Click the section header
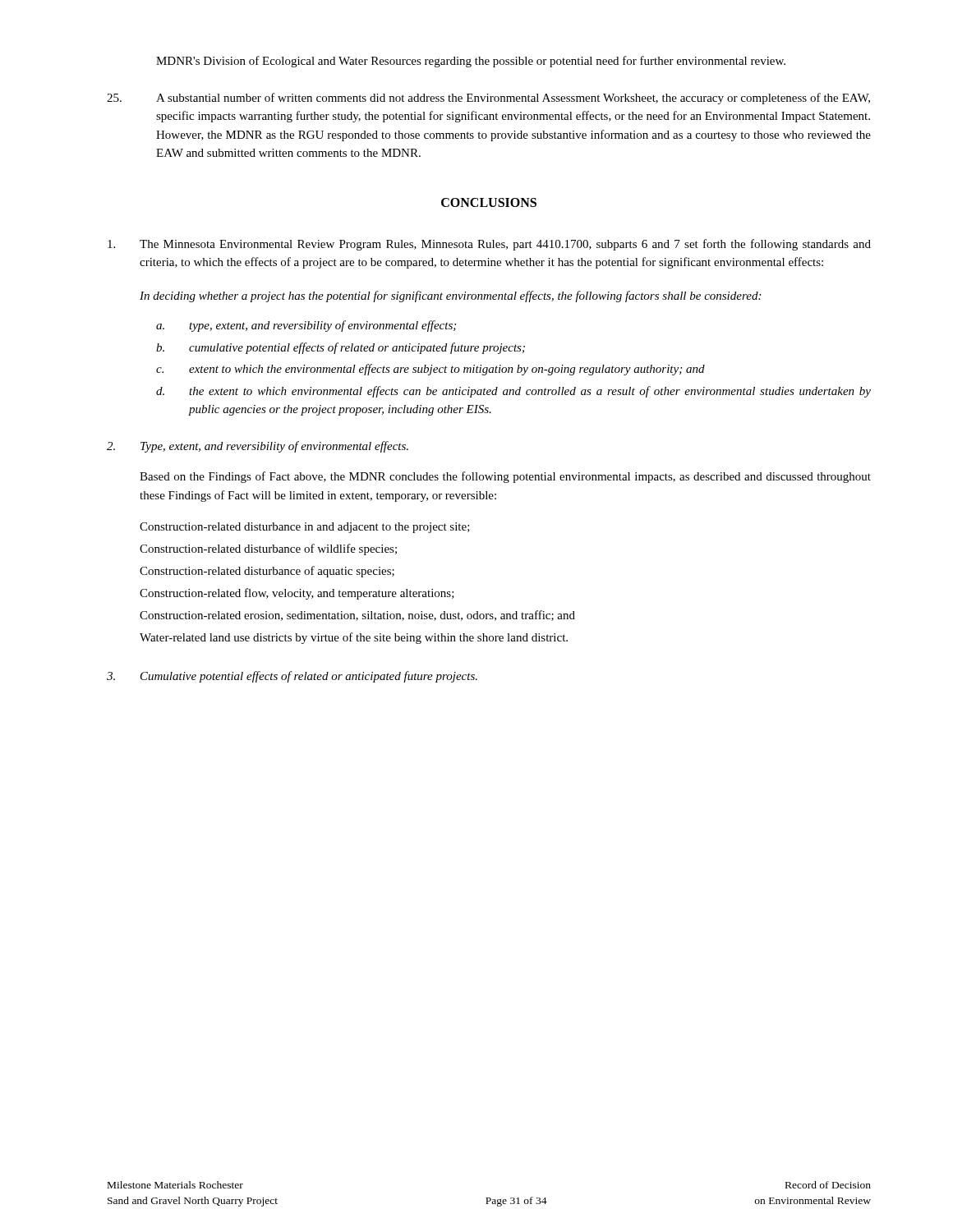 coord(489,202)
